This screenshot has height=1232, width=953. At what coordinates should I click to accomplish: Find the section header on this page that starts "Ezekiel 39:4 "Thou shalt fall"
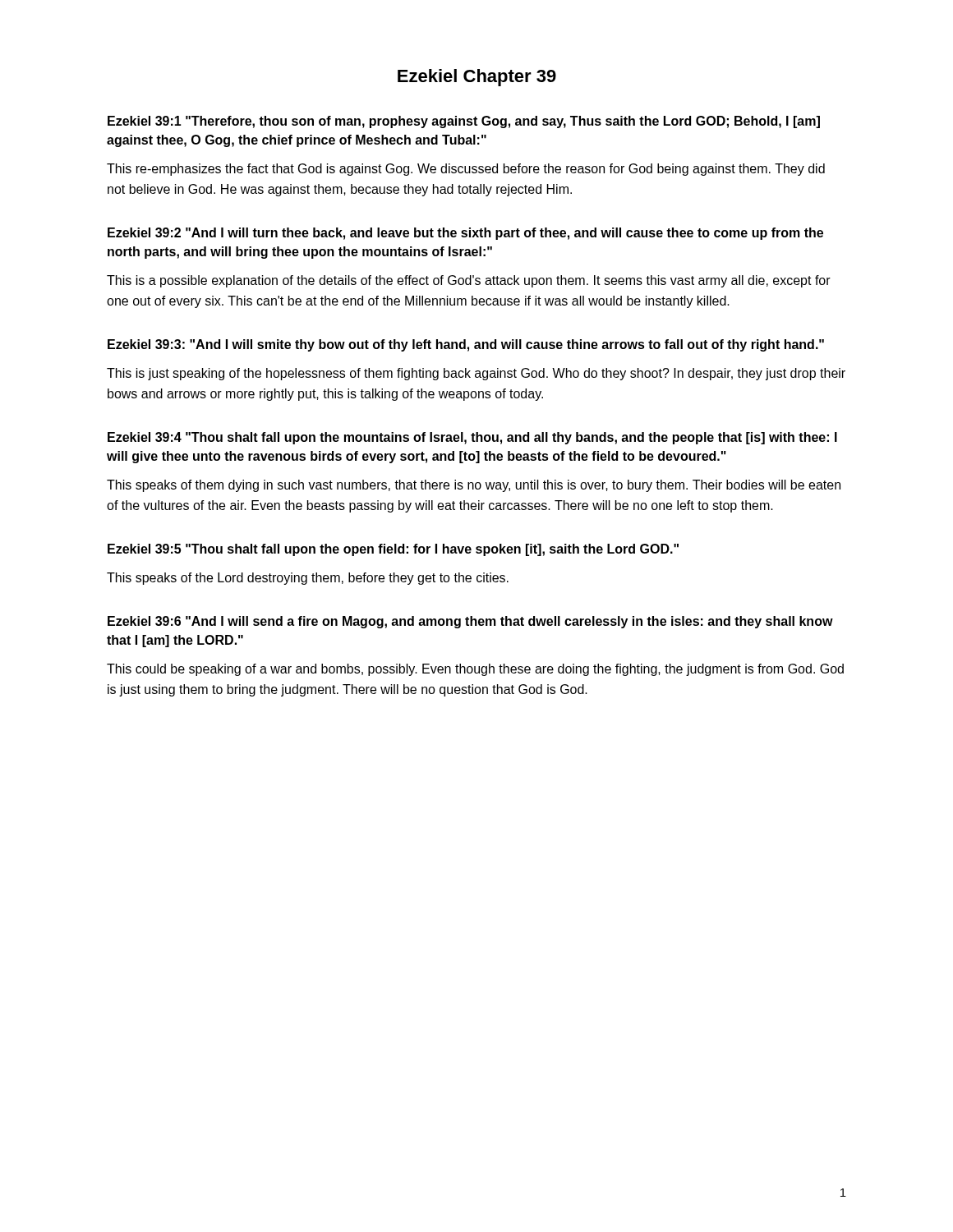tap(472, 447)
